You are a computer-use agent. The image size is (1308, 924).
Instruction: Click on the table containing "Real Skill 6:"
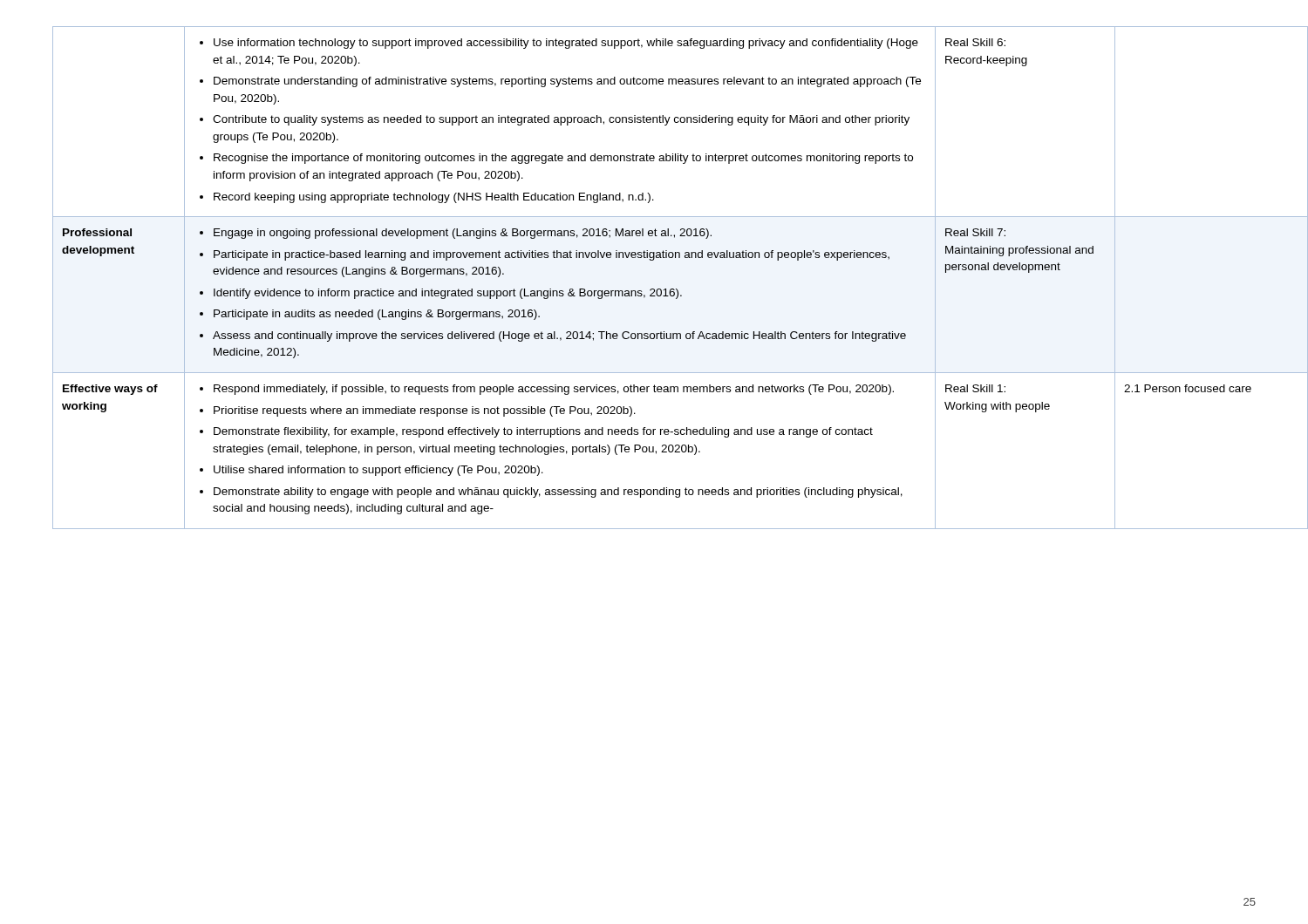(654, 278)
